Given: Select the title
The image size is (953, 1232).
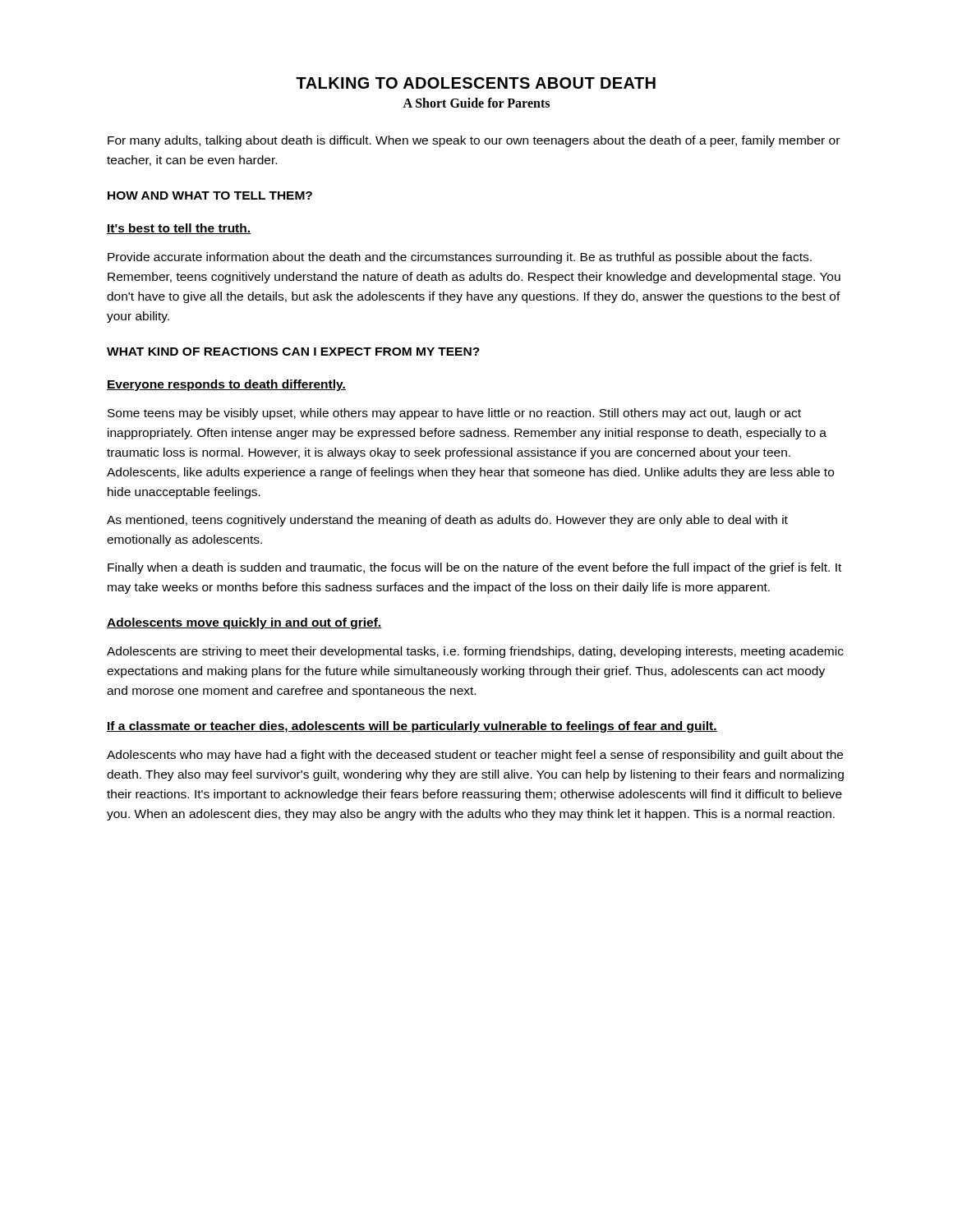Looking at the screenshot, I should pos(476,92).
